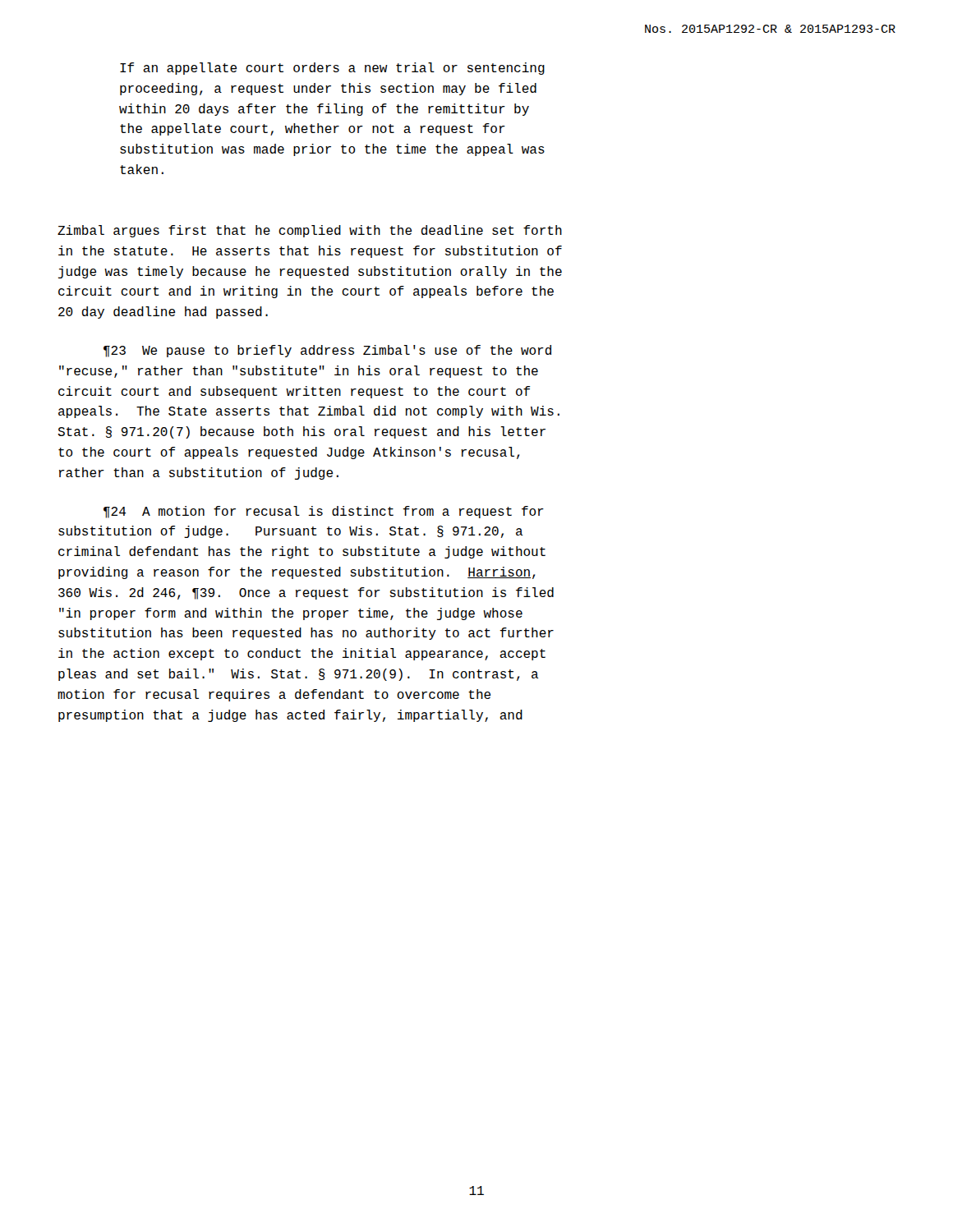Navigate to the region starting "If an appellate"
The width and height of the screenshot is (953, 1232).
(332, 120)
